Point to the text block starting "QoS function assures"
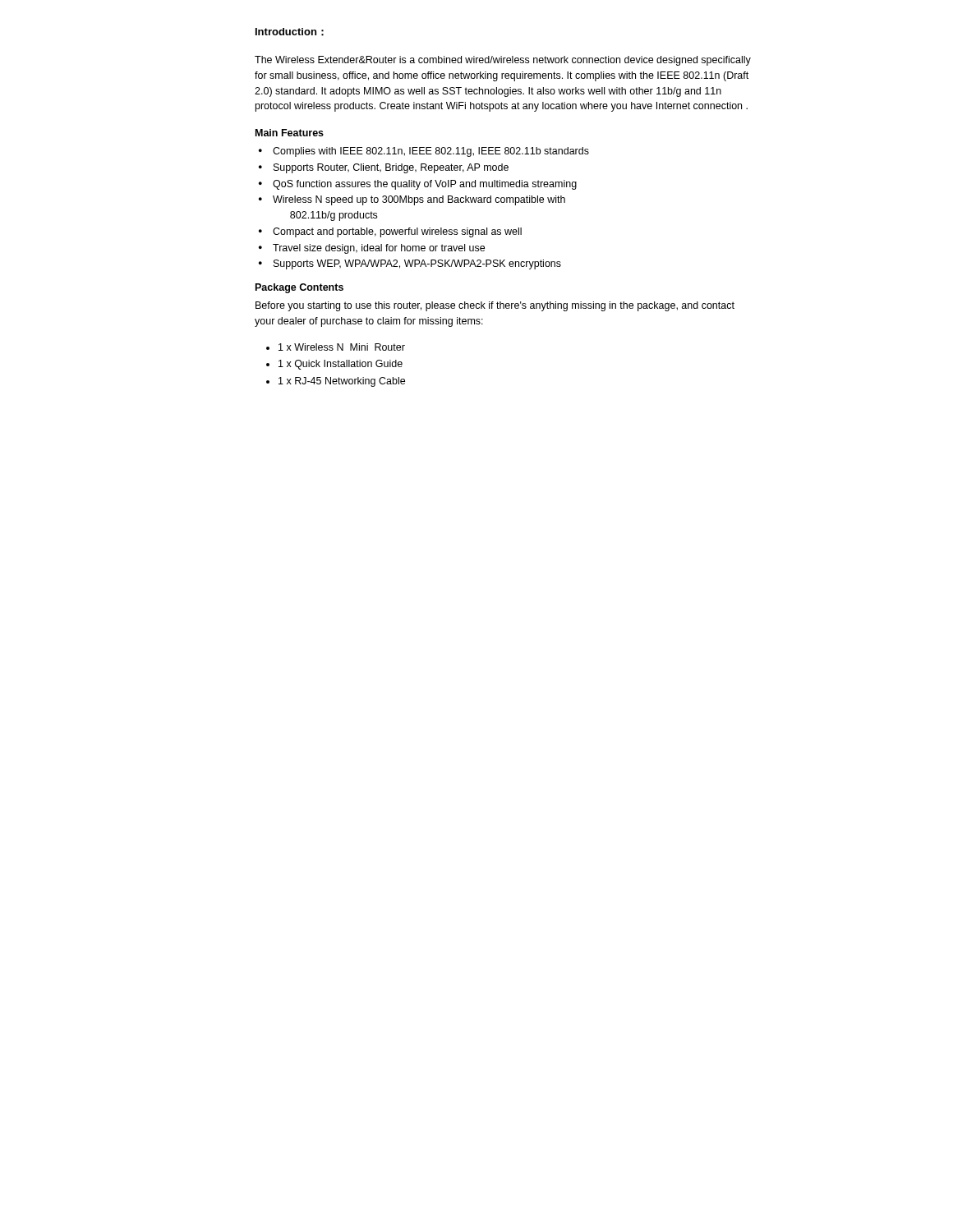 (425, 184)
